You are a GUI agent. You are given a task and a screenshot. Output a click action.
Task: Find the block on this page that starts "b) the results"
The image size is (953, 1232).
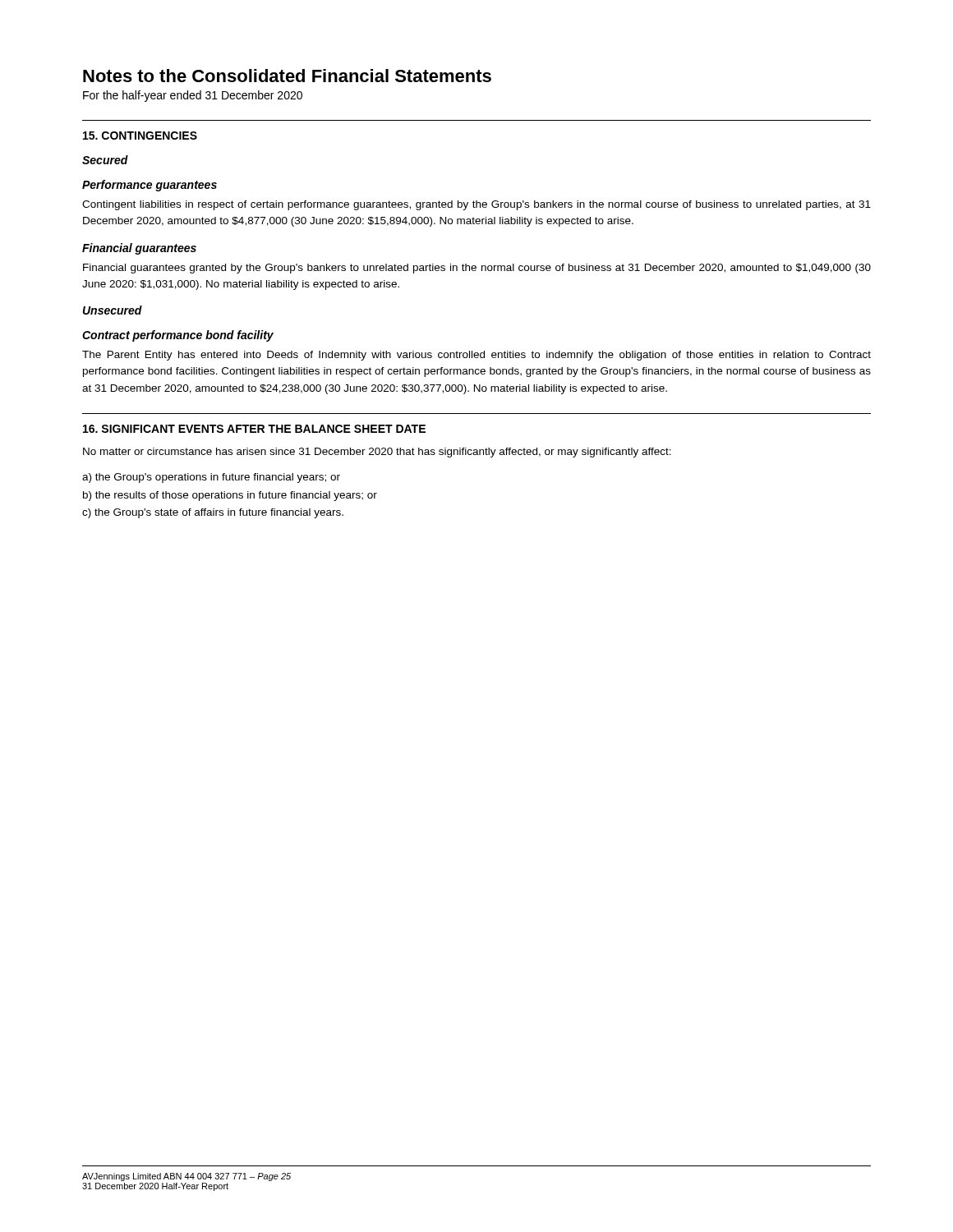229,495
